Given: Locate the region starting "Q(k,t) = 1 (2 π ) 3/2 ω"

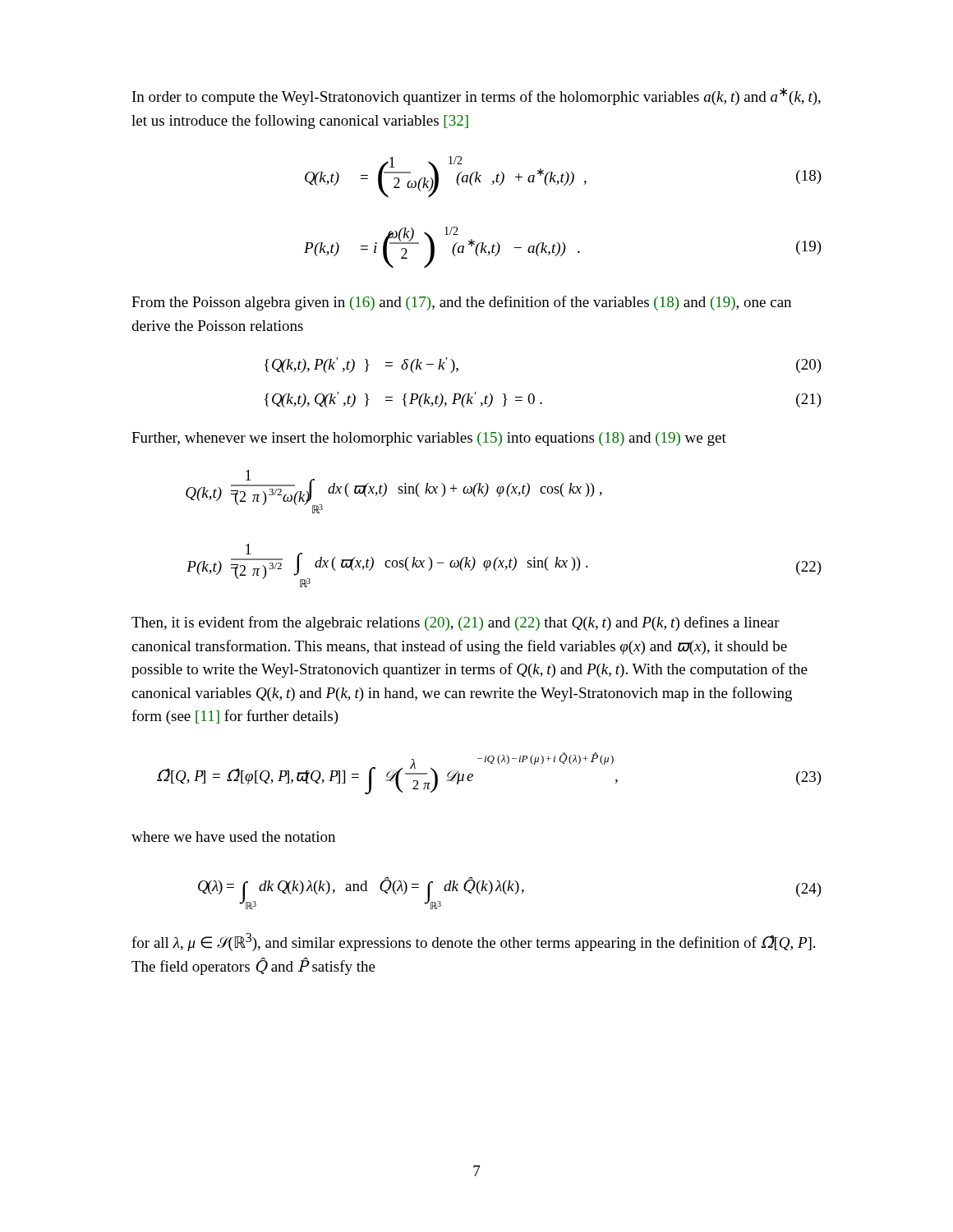Looking at the screenshot, I should 394,492.
